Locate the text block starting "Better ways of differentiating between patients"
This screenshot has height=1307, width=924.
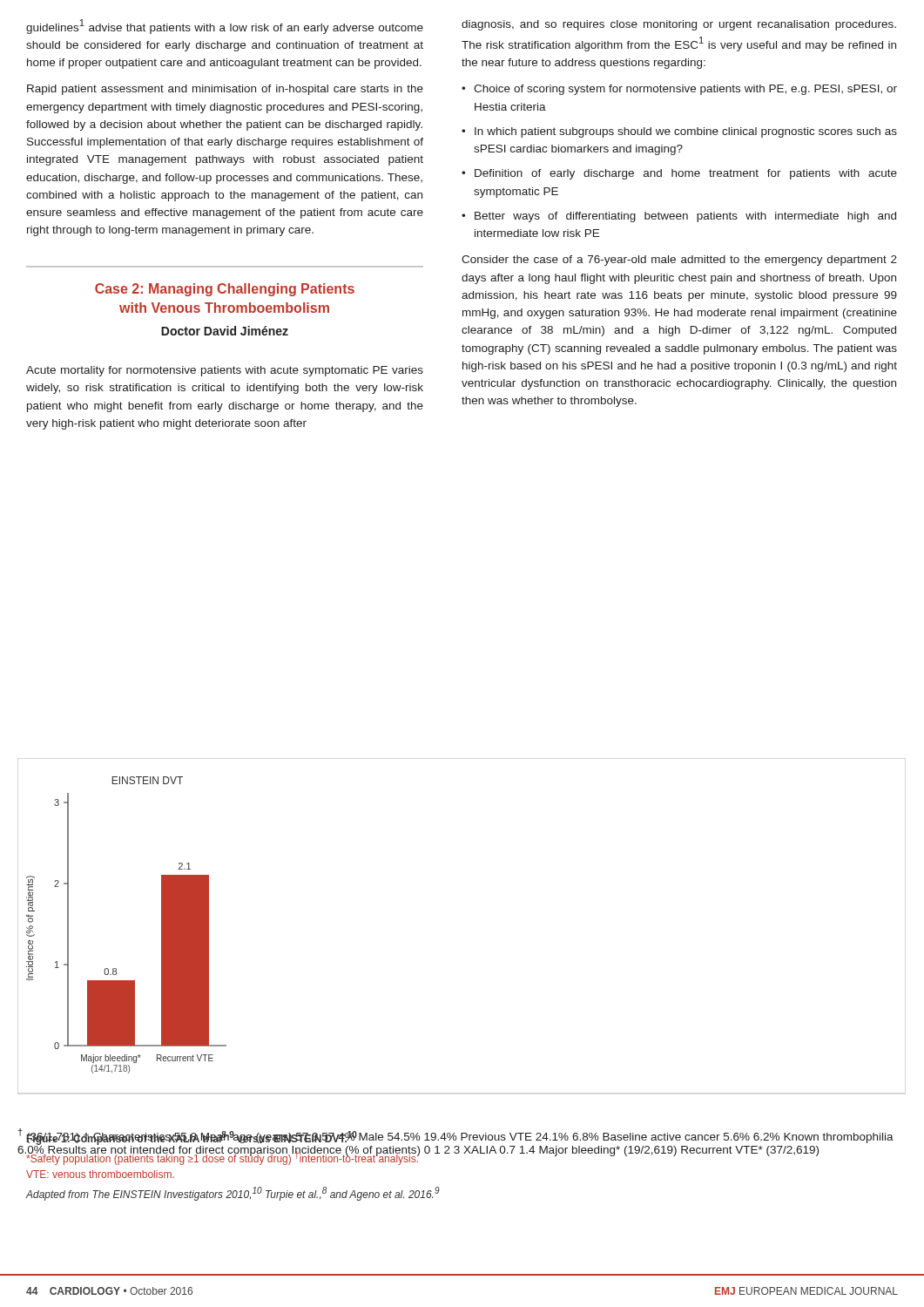[685, 224]
